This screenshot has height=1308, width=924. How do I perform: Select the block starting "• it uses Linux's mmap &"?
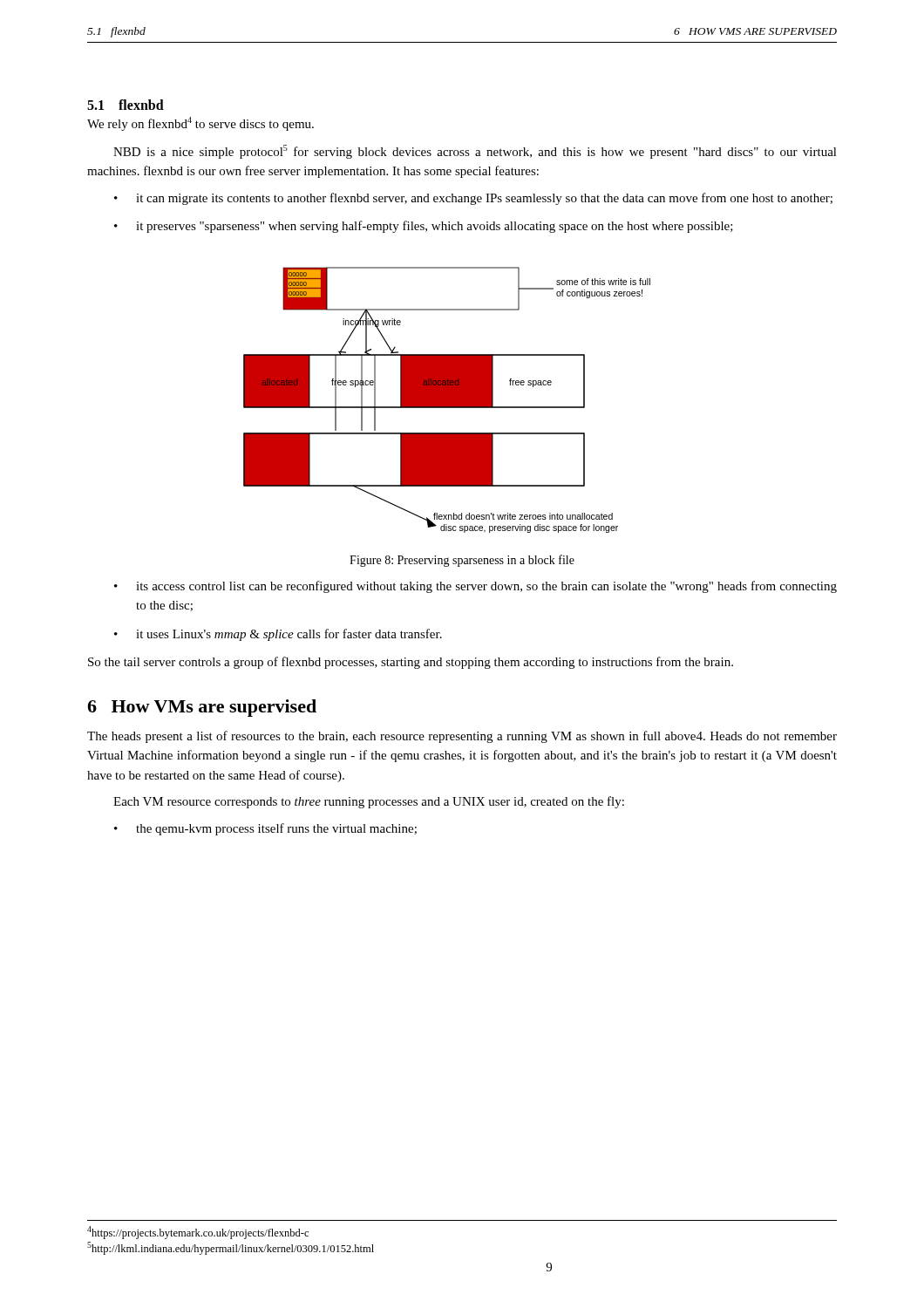click(x=278, y=635)
